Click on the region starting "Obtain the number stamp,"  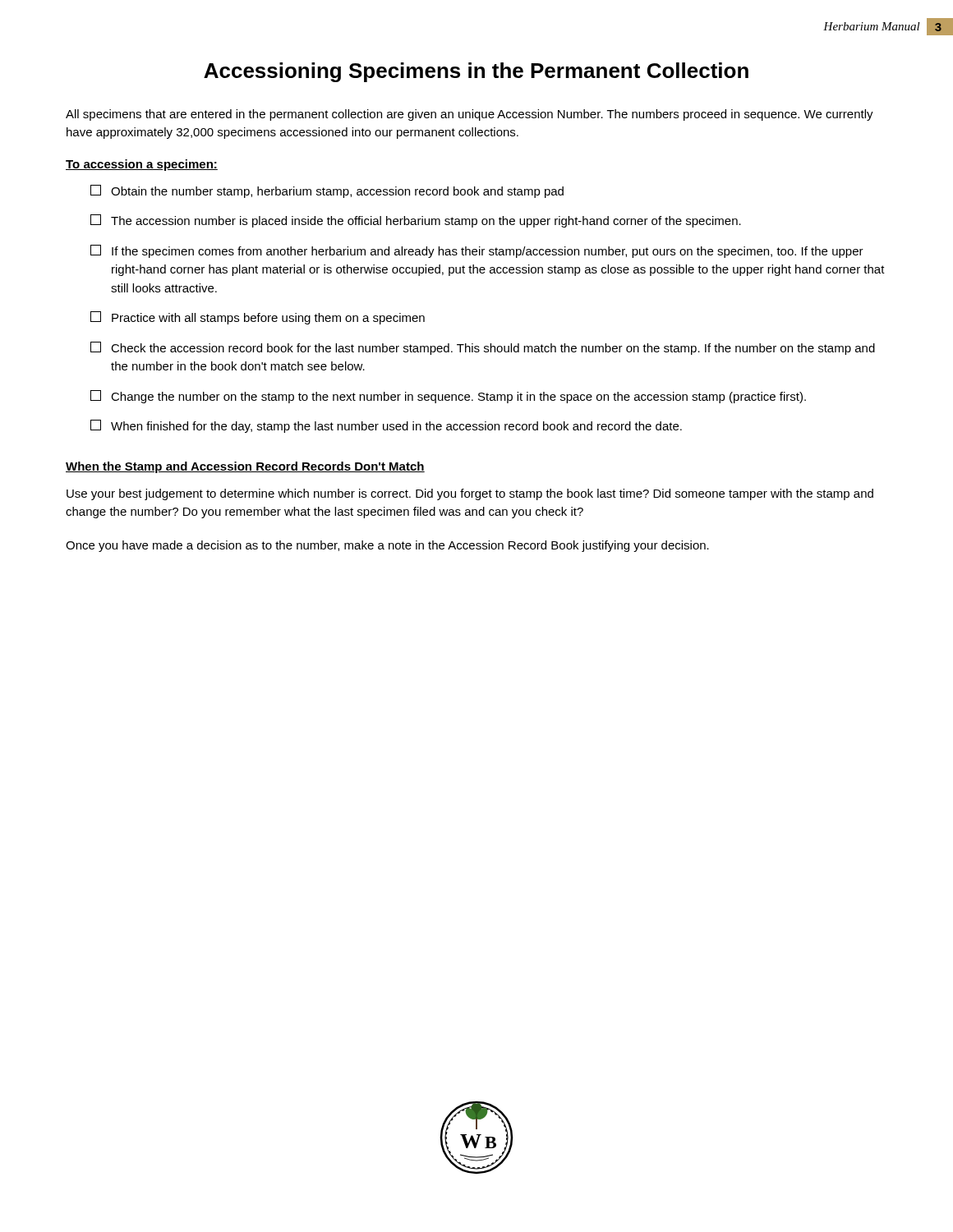coord(489,191)
